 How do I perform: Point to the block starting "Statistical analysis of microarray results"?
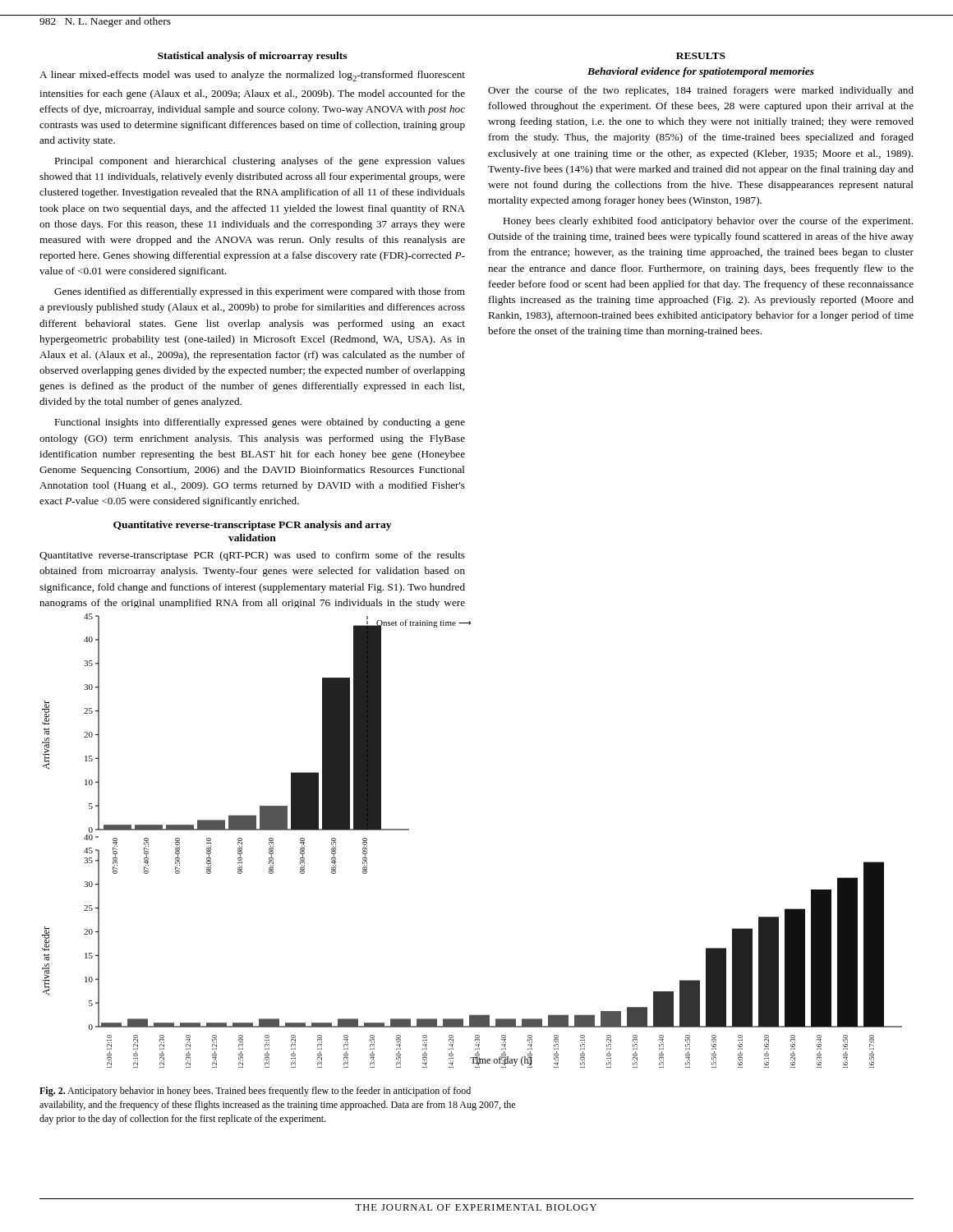[252, 55]
